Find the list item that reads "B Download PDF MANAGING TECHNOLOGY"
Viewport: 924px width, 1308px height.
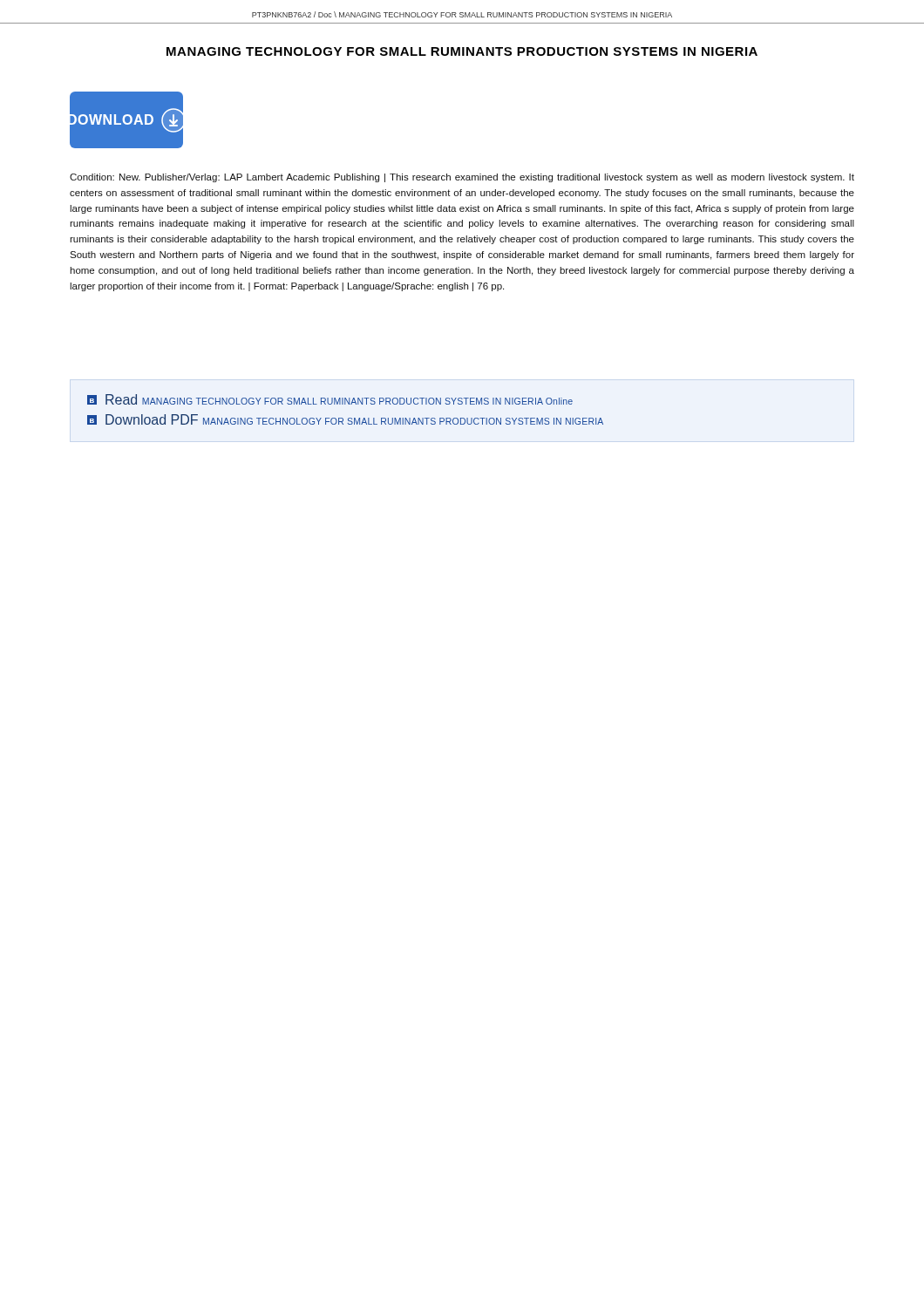pos(345,421)
